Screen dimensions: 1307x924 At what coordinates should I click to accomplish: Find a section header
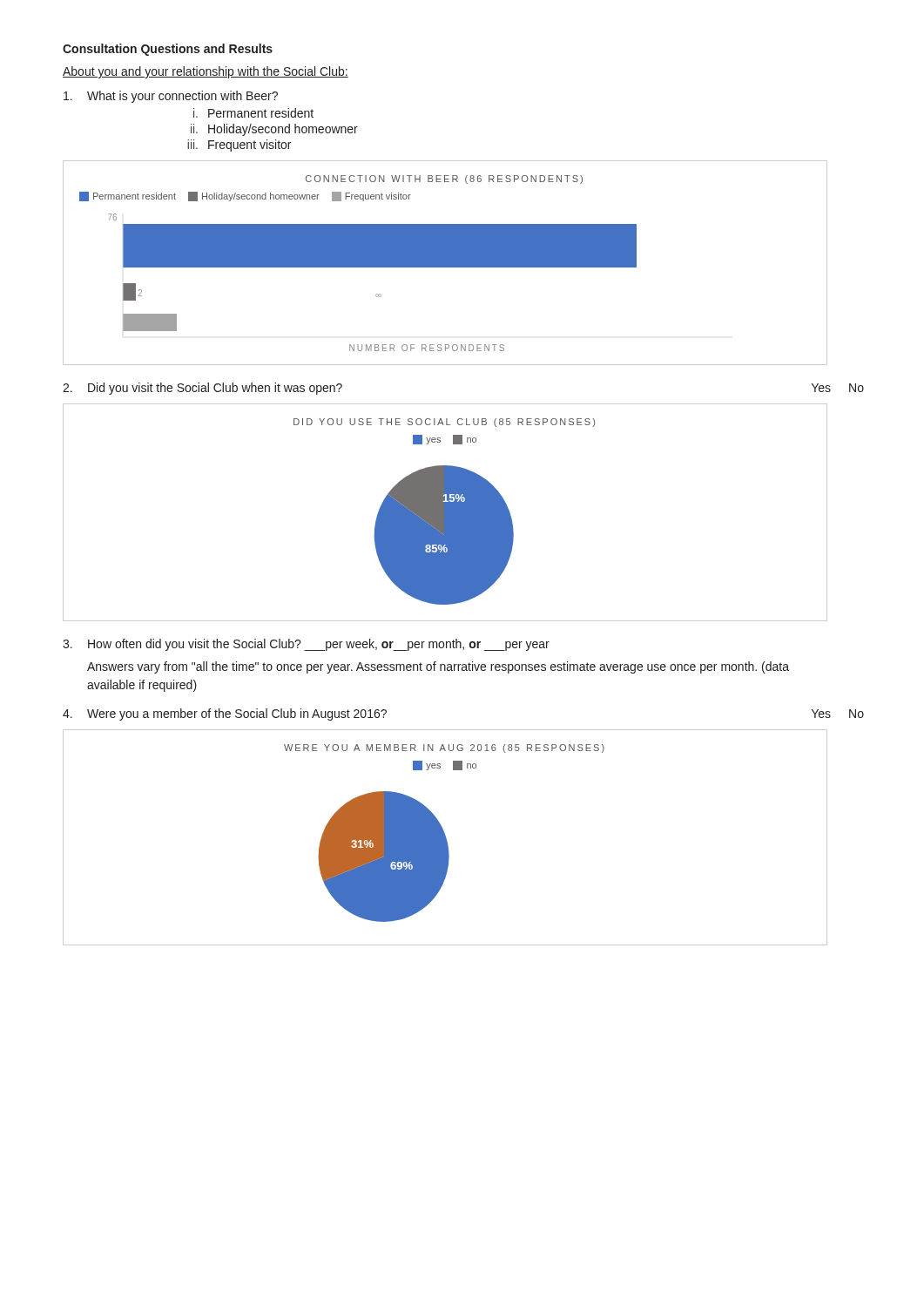point(168,49)
